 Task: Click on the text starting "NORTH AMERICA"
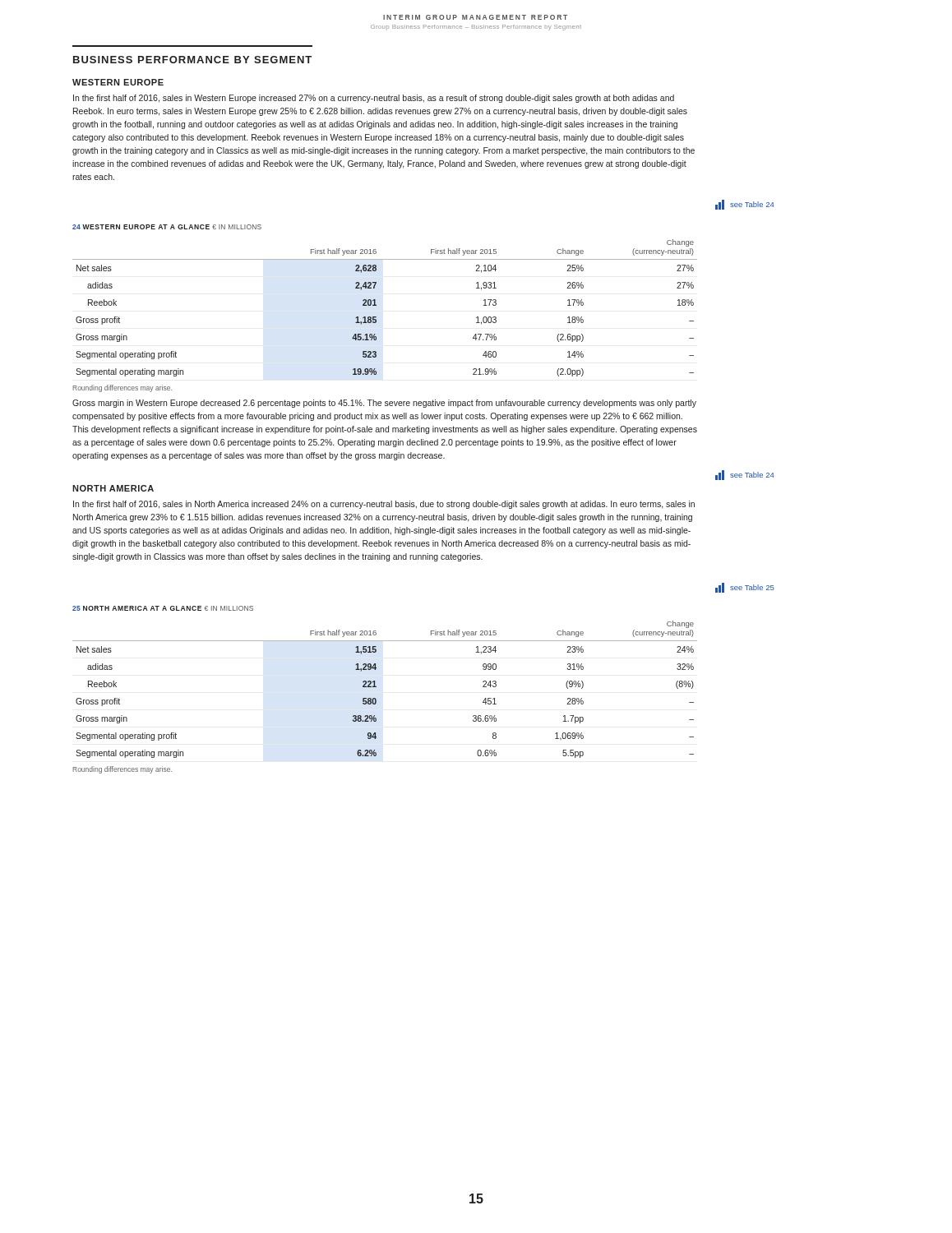coord(113,488)
